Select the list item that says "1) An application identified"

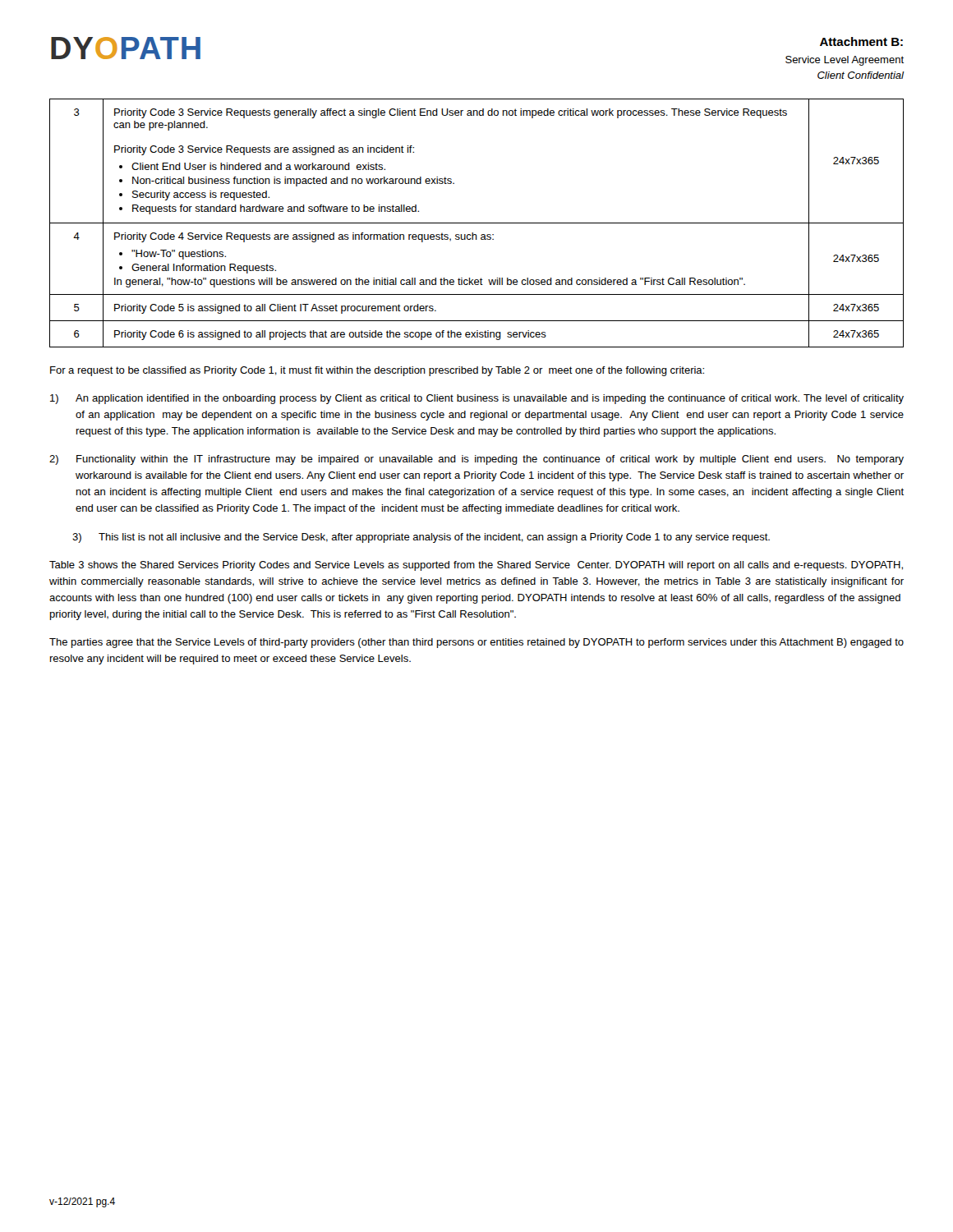[476, 415]
